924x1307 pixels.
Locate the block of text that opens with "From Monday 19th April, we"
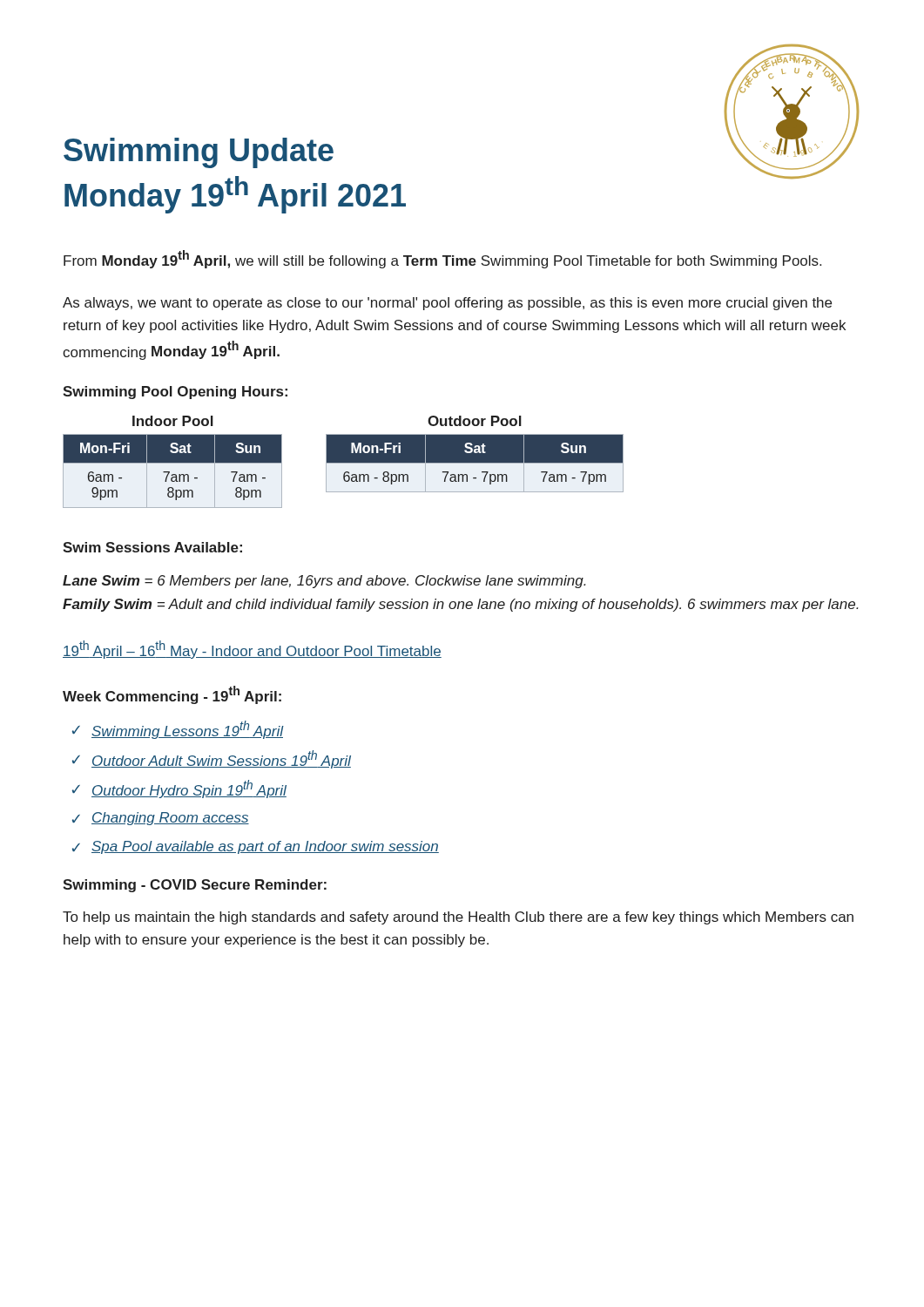[443, 259]
